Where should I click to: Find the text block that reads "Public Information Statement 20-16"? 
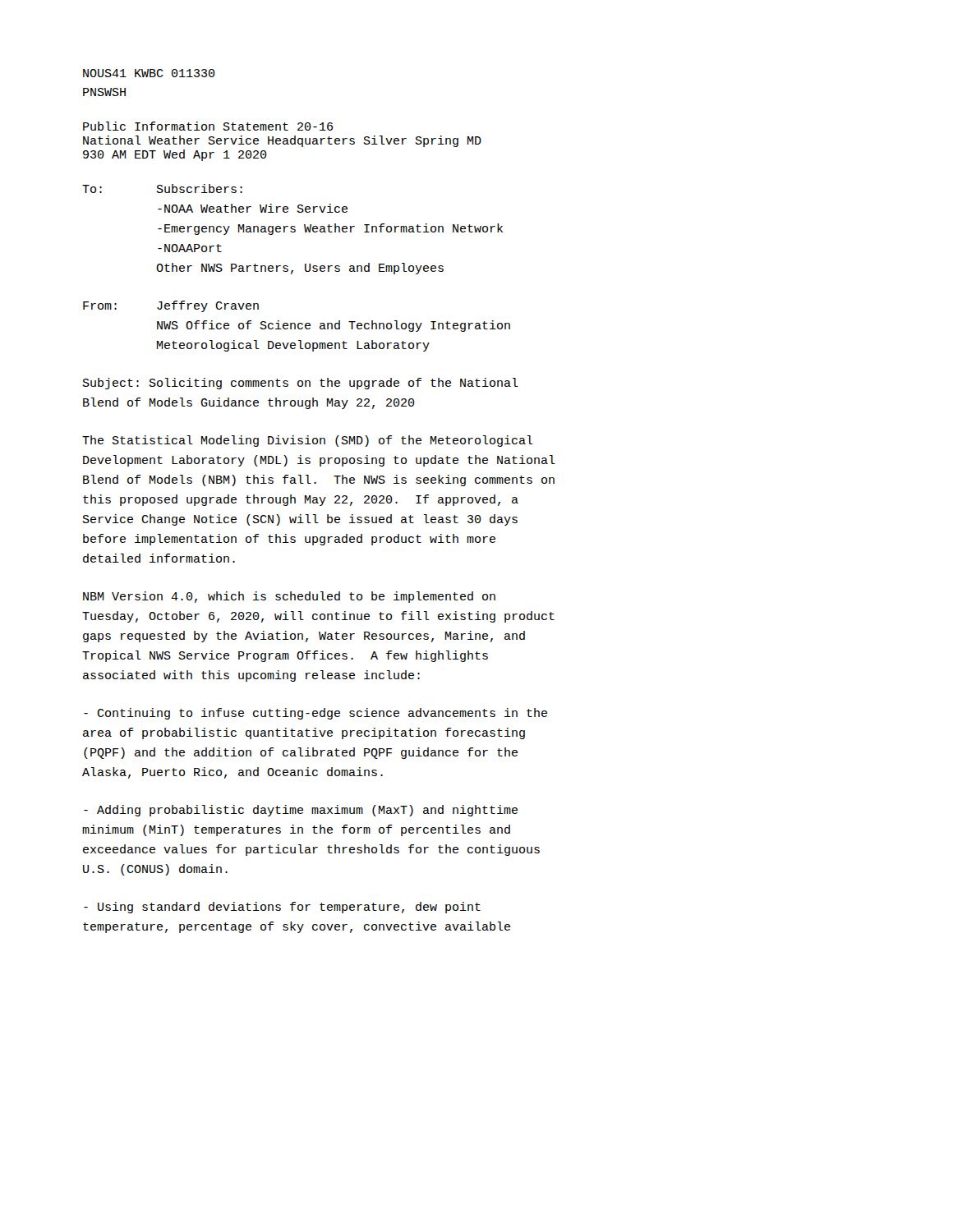coord(282,142)
